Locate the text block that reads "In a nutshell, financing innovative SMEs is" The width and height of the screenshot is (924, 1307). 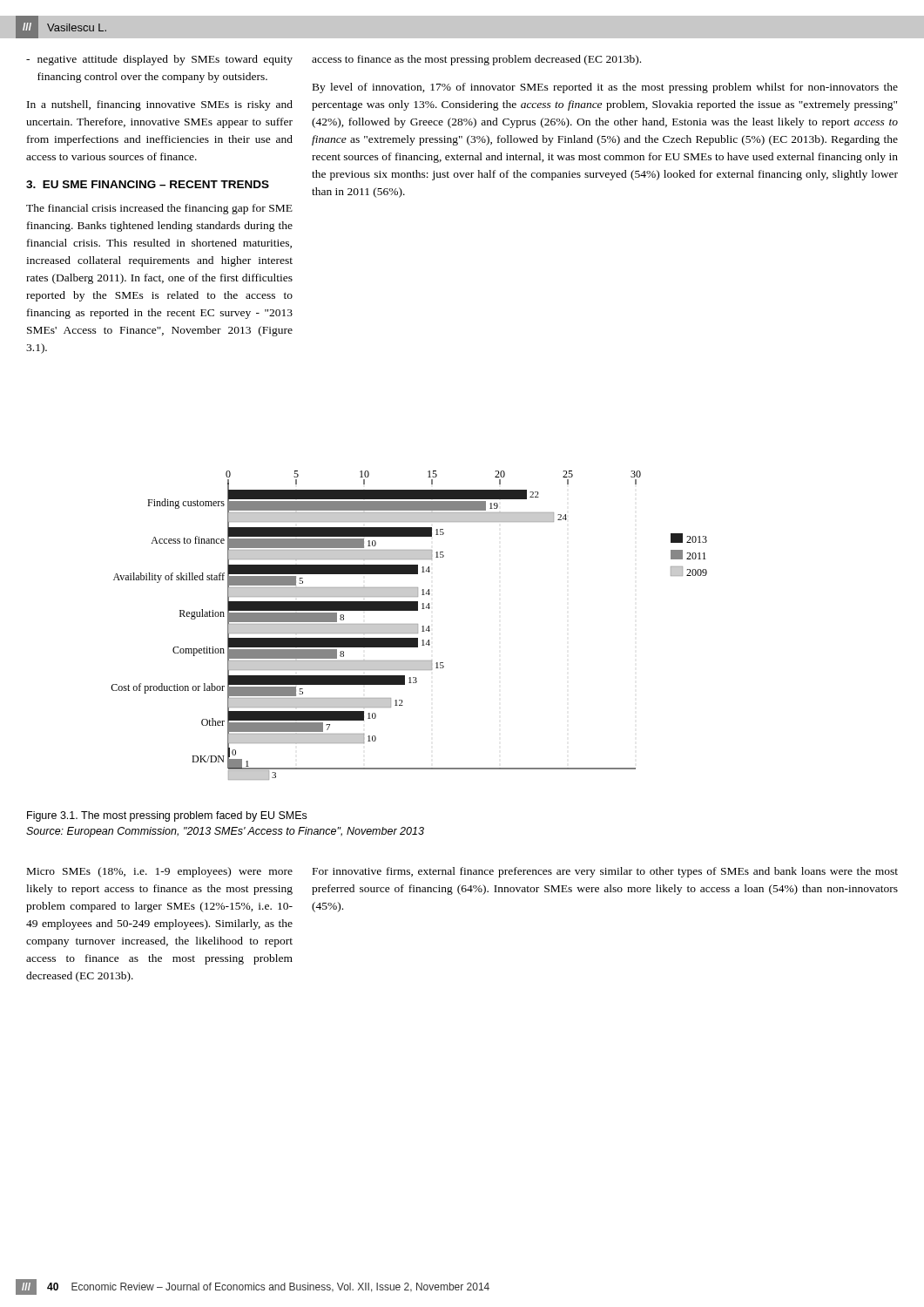(x=159, y=130)
